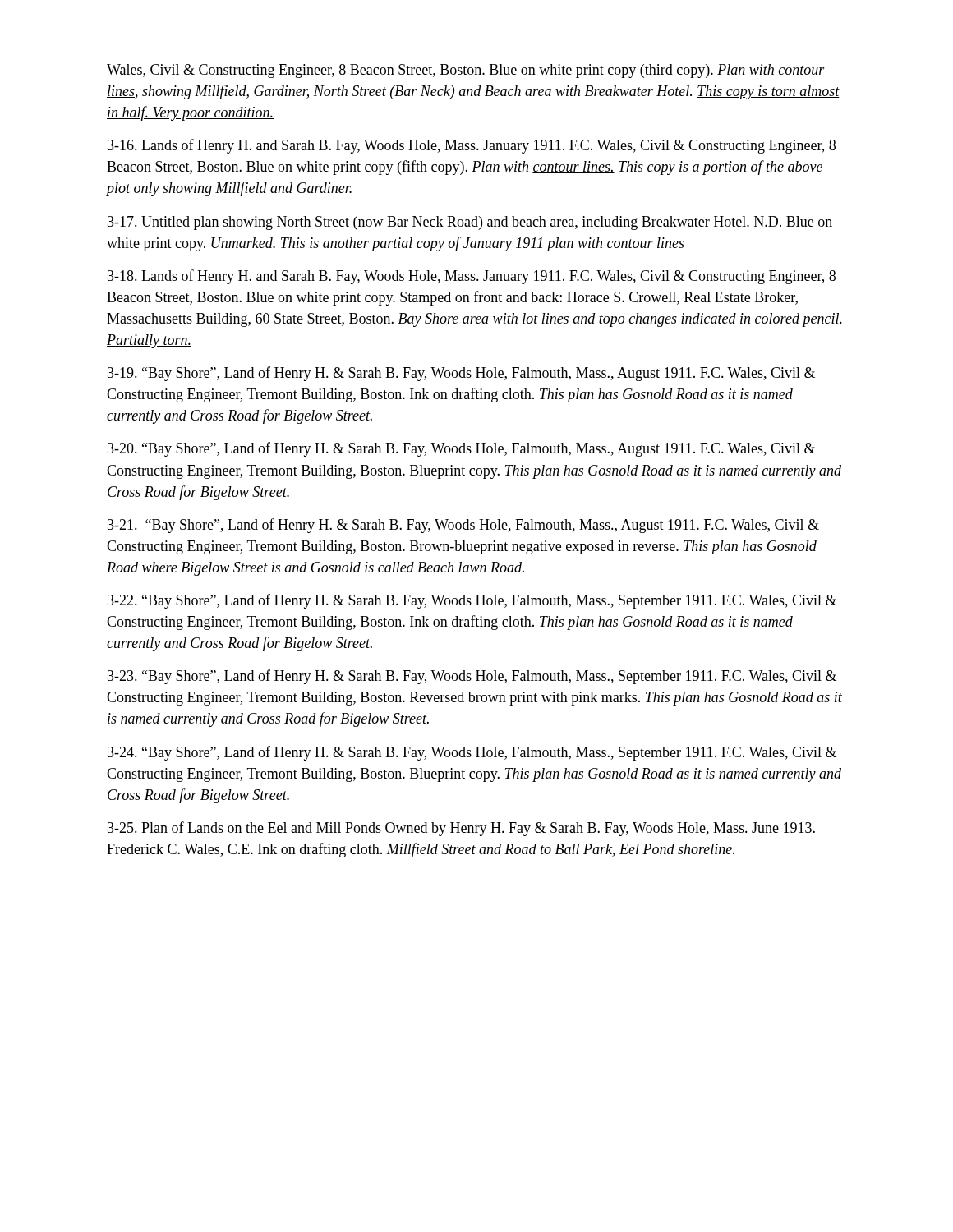953x1232 pixels.
Task: Click on the text block with the text "3-17. Untitled plan showing North Street (now"
Action: [470, 232]
